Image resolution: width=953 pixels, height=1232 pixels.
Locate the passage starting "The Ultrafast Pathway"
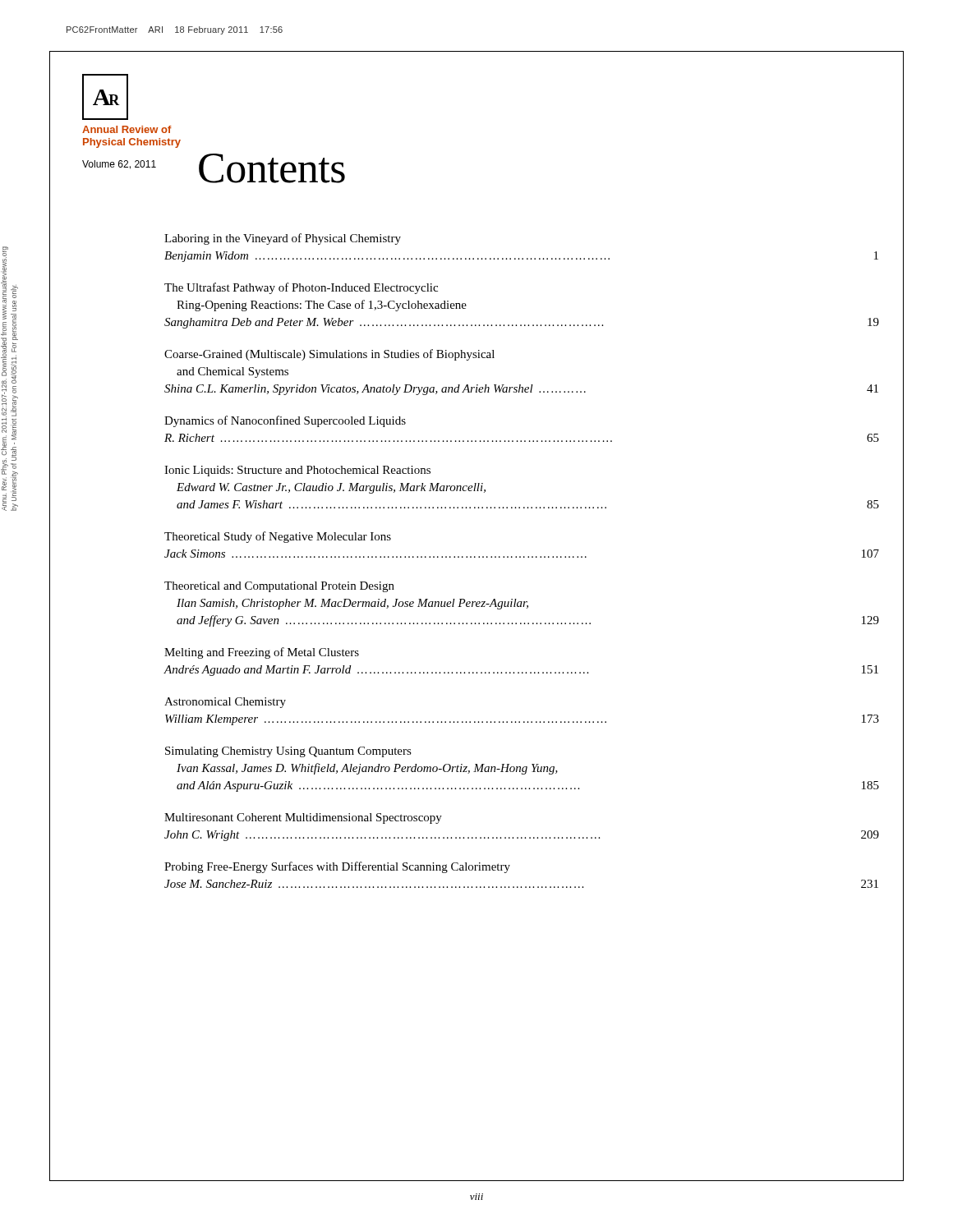click(x=301, y=288)
